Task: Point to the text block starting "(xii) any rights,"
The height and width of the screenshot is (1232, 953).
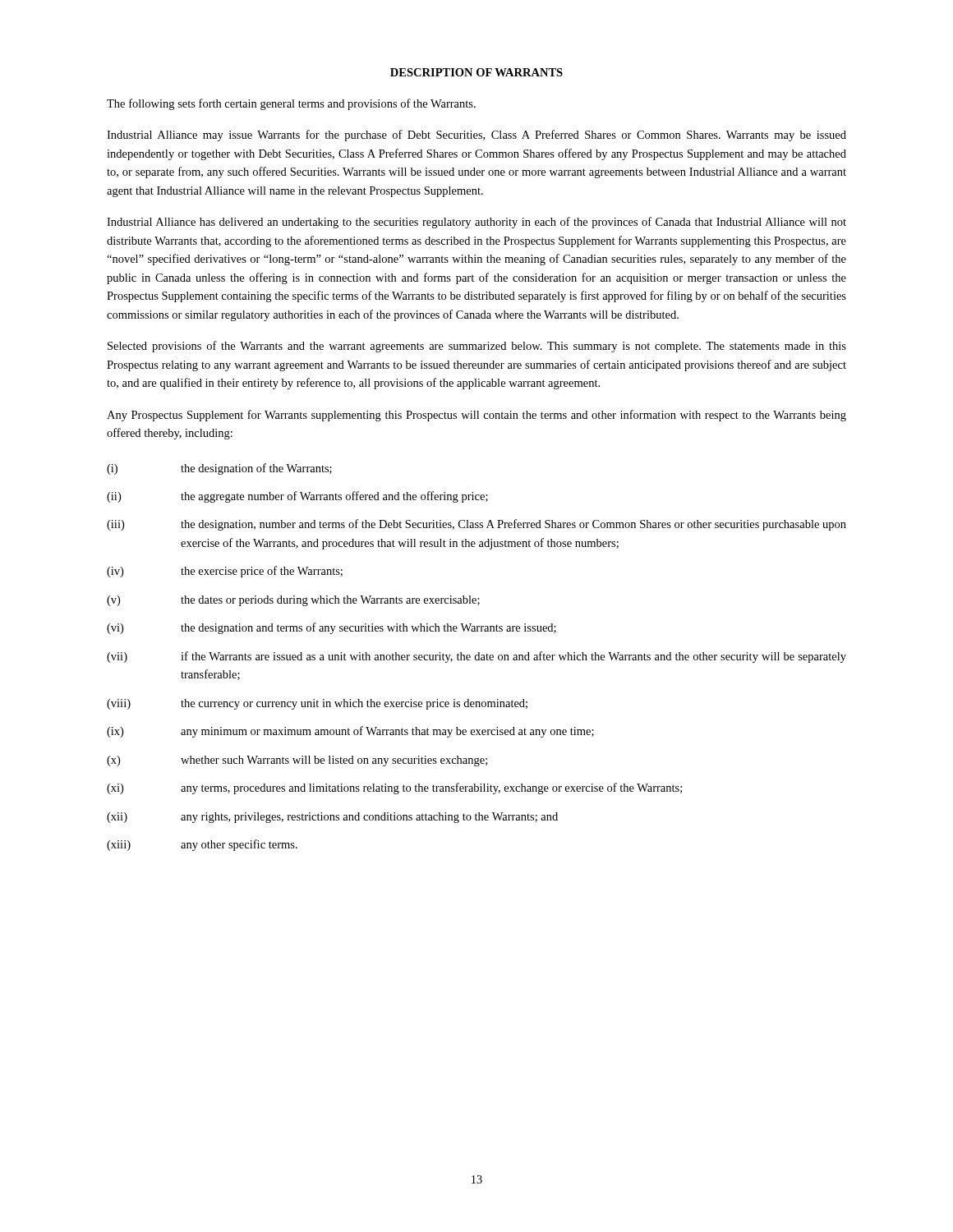Action: click(476, 816)
